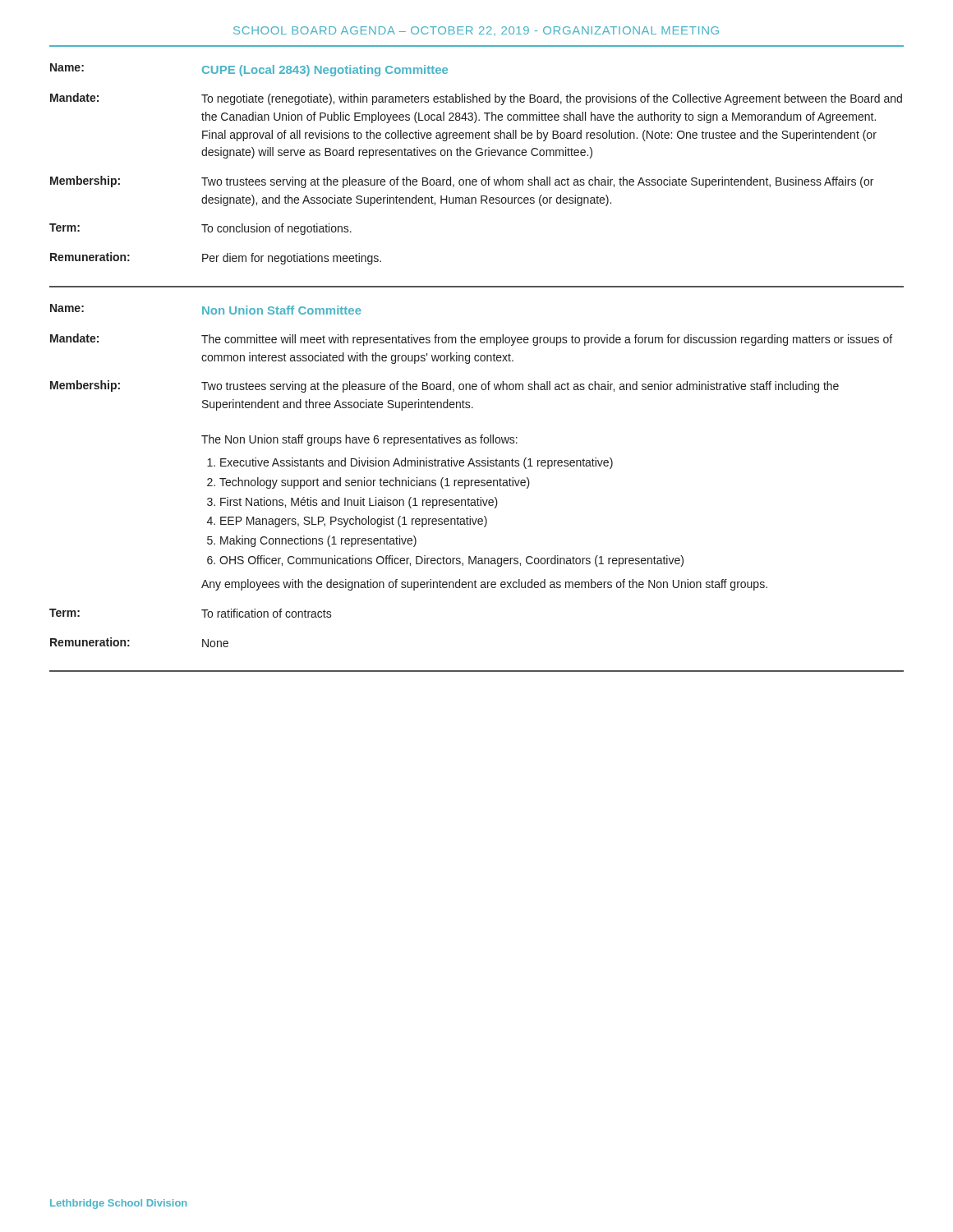Locate the region starting "Mandate: To negotiate (renegotiate), within"

click(476, 126)
